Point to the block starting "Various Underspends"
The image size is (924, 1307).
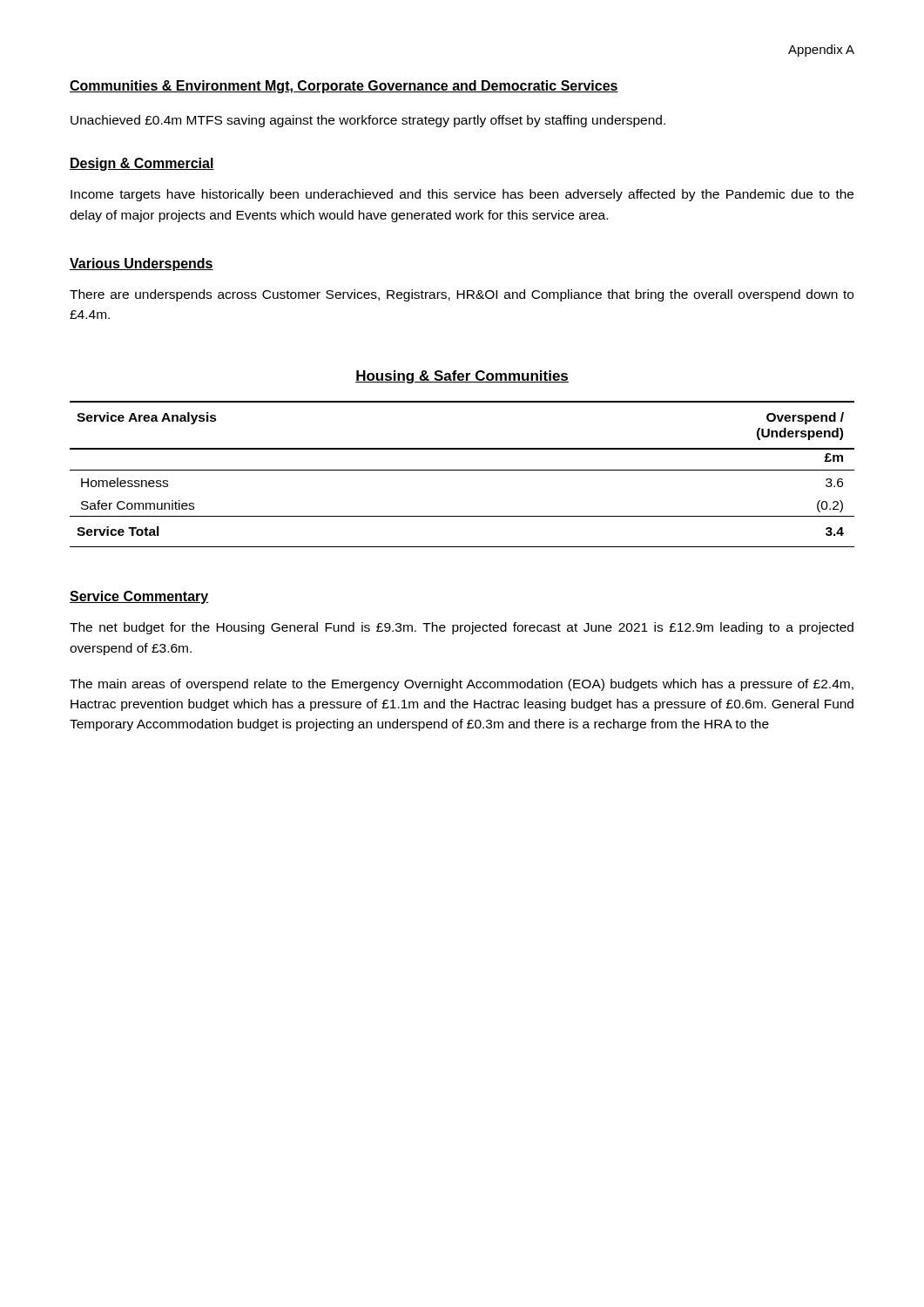click(x=141, y=263)
